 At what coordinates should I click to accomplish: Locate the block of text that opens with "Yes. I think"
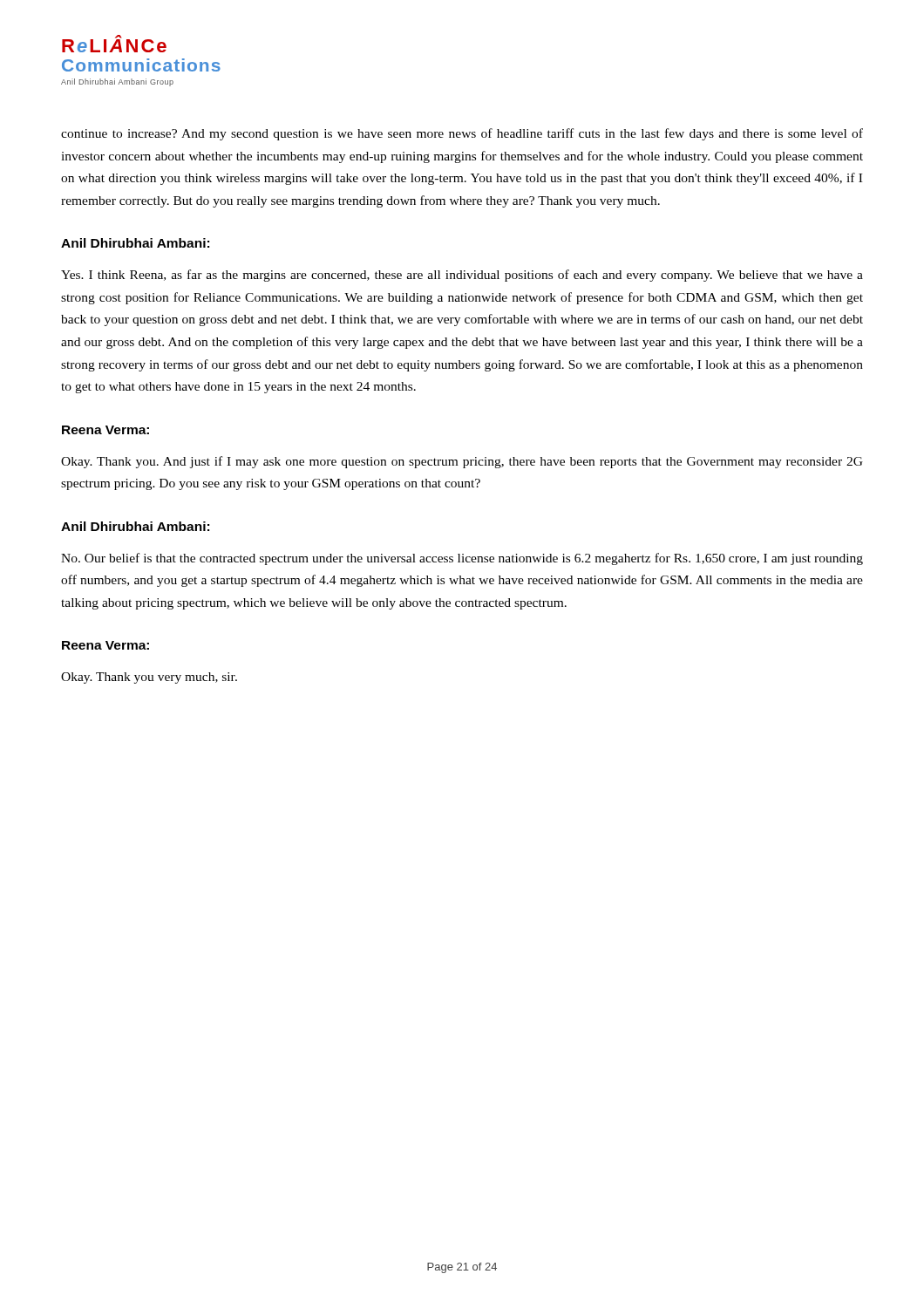[462, 330]
